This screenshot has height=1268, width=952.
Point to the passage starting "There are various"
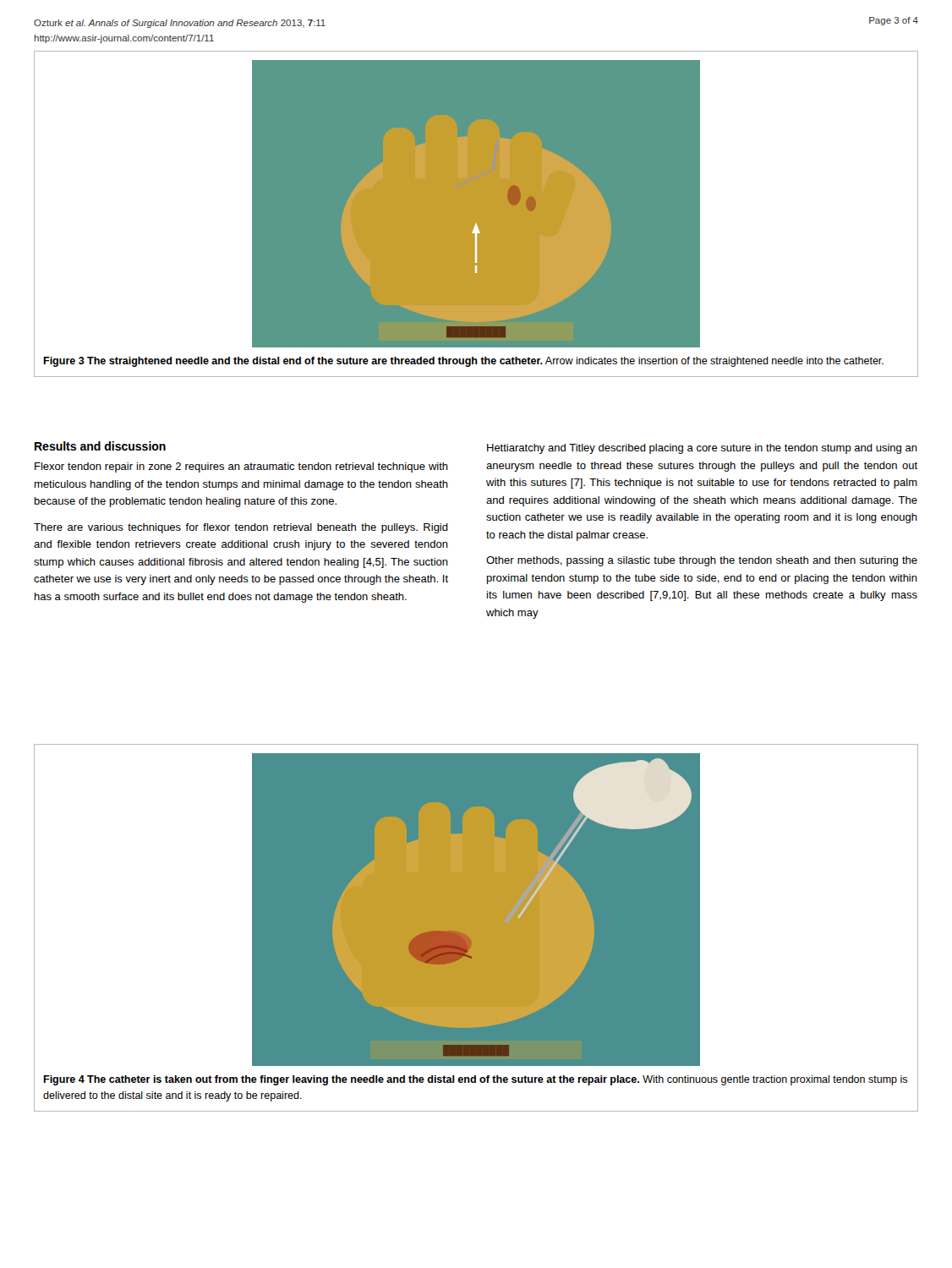tap(241, 561)
